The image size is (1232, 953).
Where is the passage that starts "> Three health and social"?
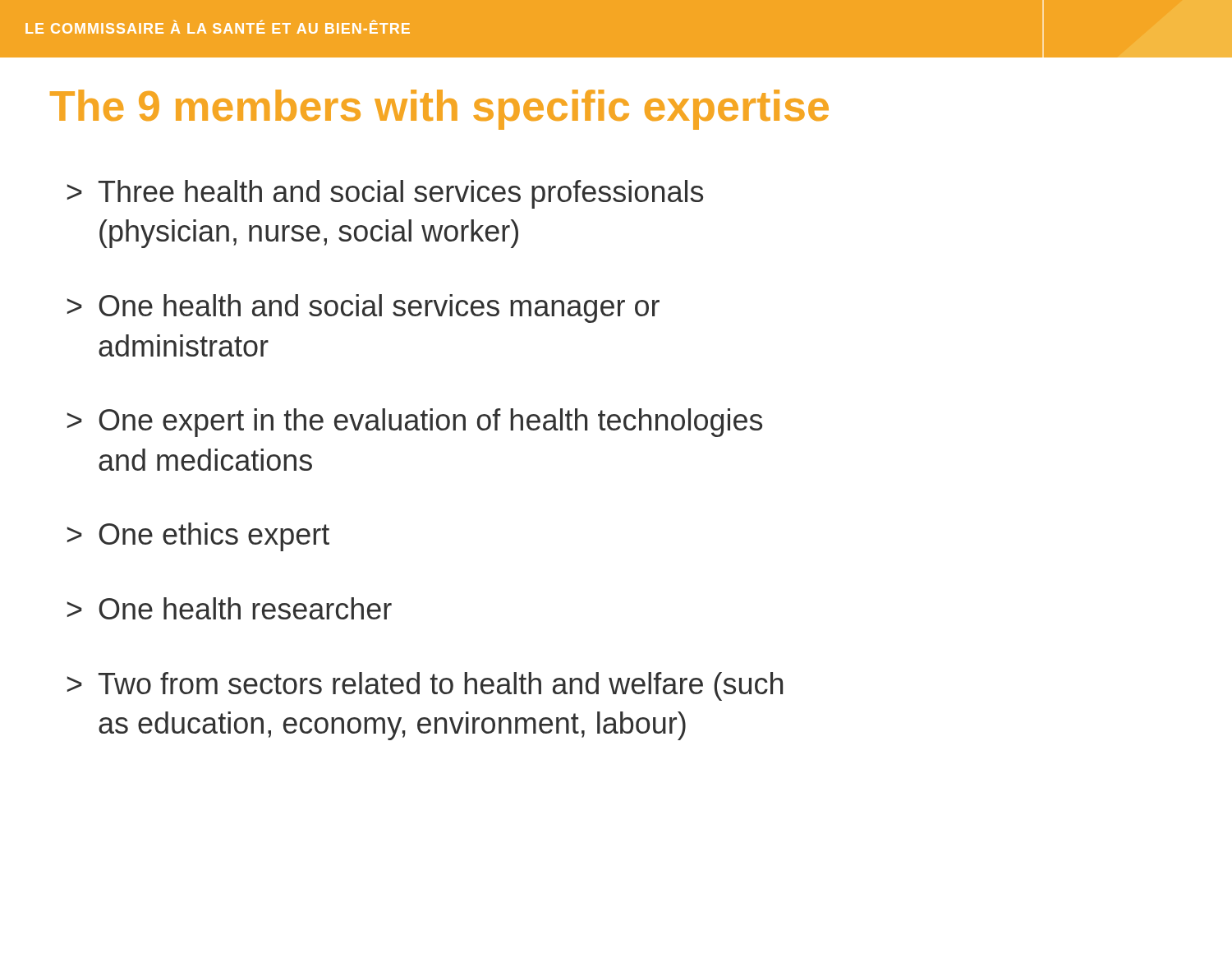[624, 212]
